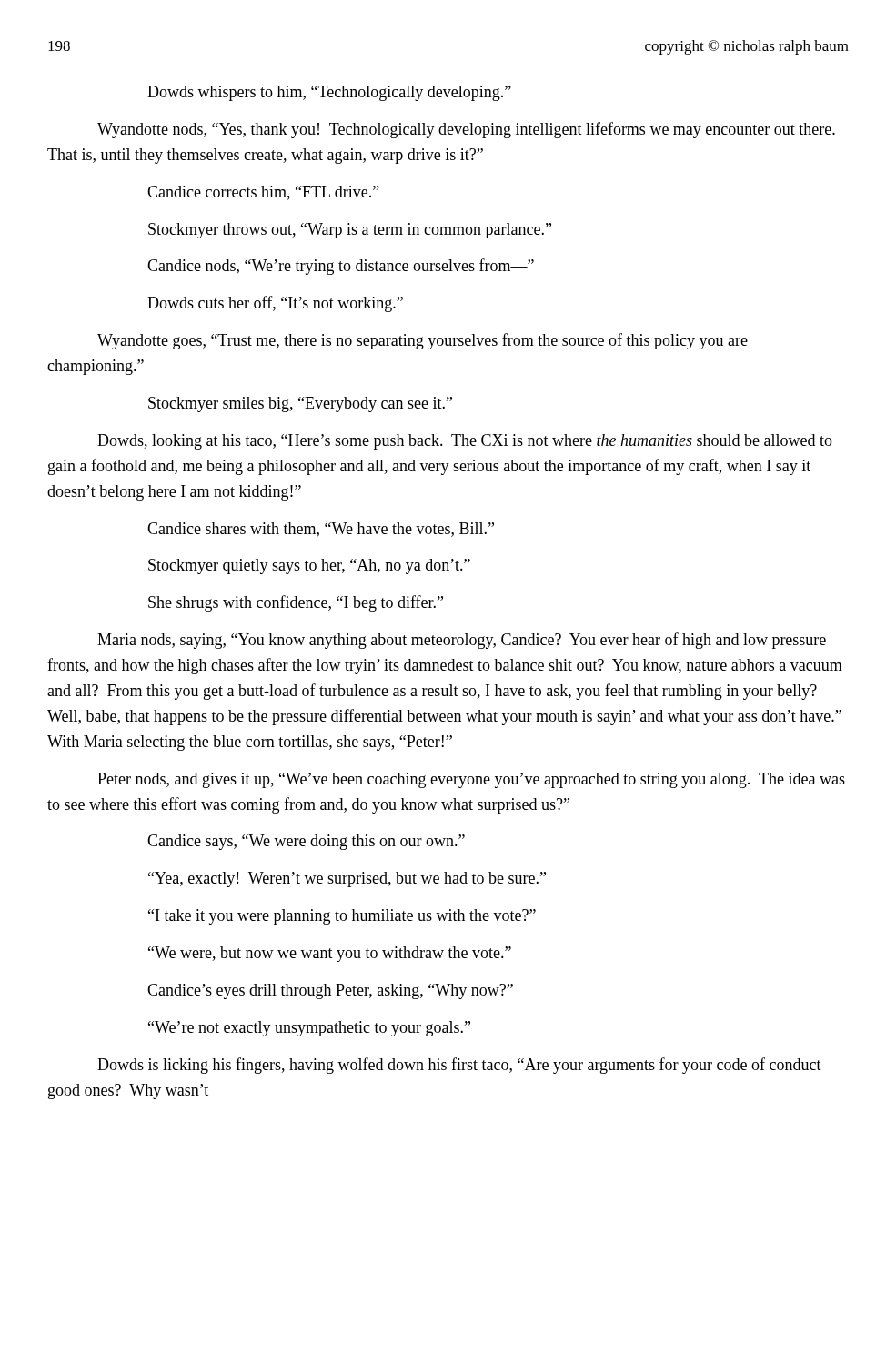
Task: Click the passage that begins "“We were, but now we"
Action: coord(330,953)
